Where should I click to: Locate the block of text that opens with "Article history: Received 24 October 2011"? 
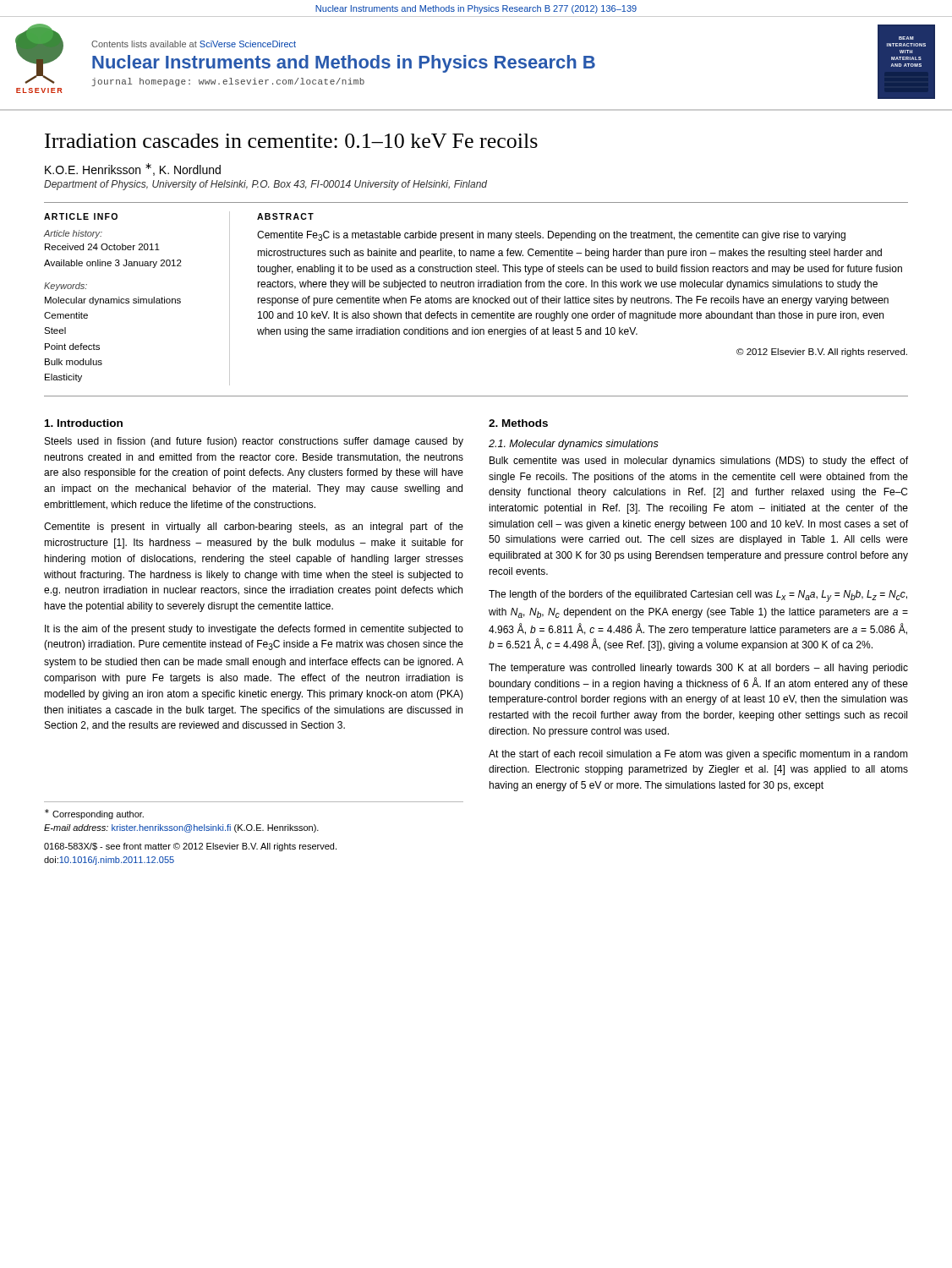[129, 249]
